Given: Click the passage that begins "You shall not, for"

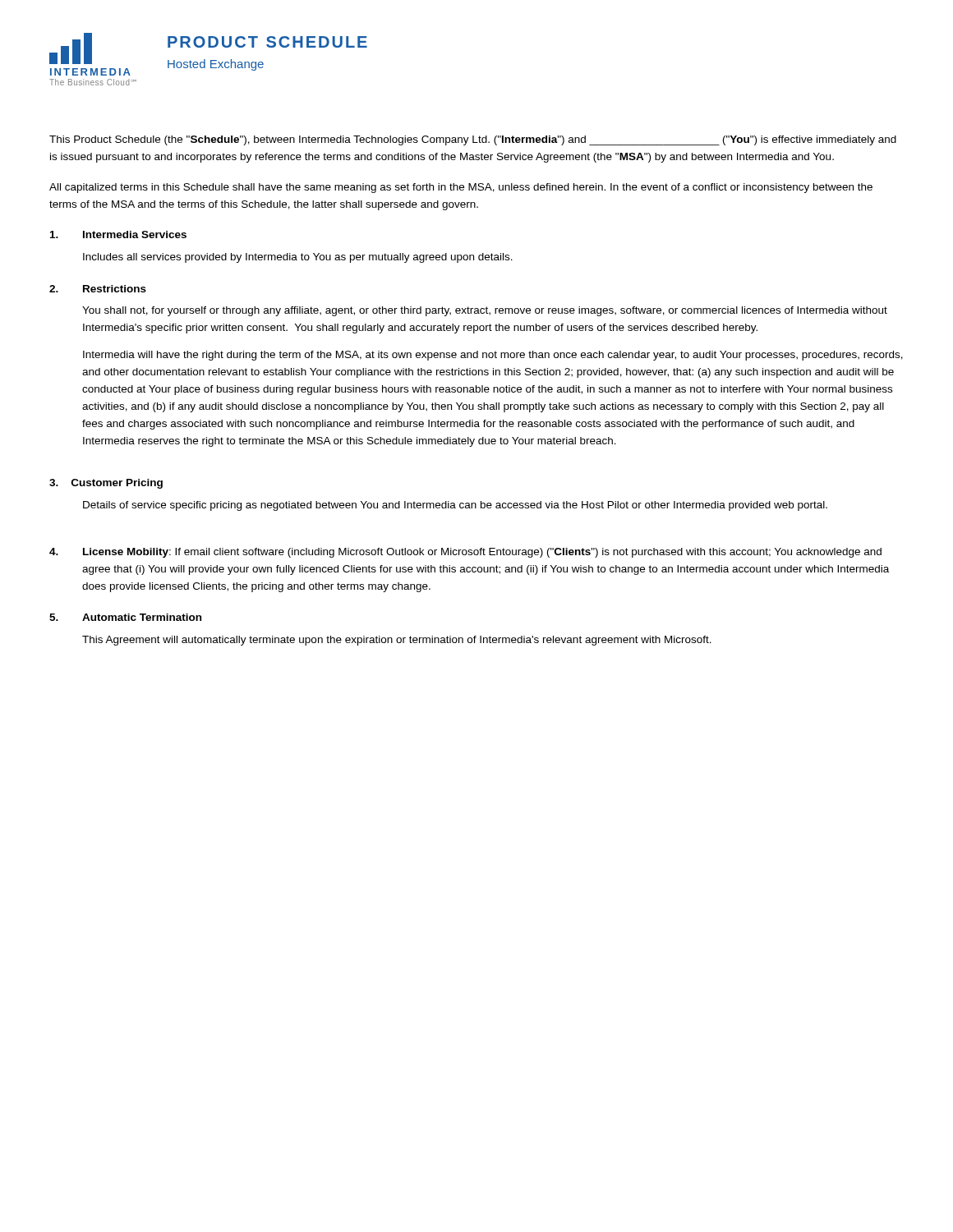Looking at the screenshot, I should [493, 376].
